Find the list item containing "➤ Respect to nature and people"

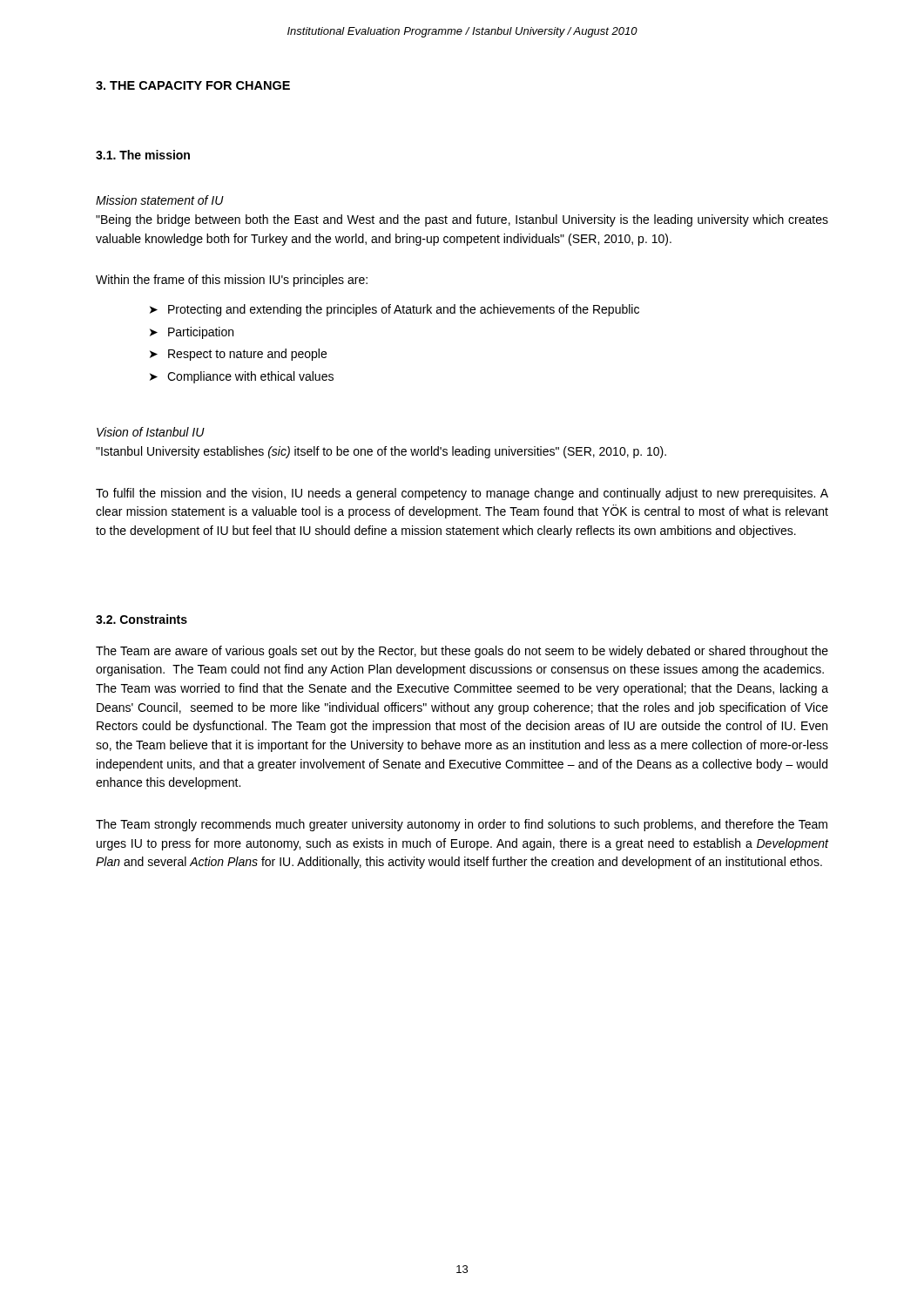point(238,355)
